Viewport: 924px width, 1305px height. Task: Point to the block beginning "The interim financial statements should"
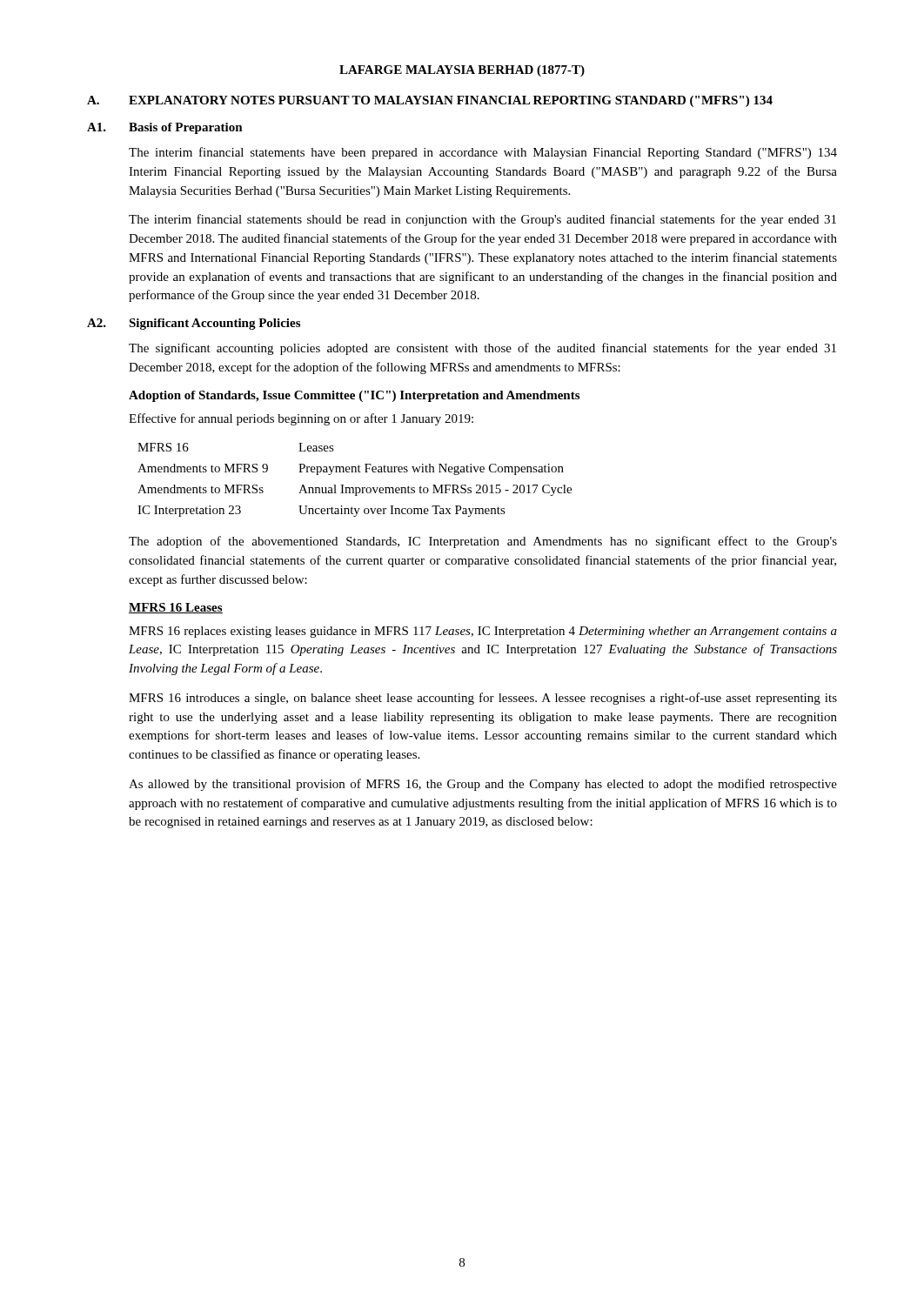click(483, 257)
